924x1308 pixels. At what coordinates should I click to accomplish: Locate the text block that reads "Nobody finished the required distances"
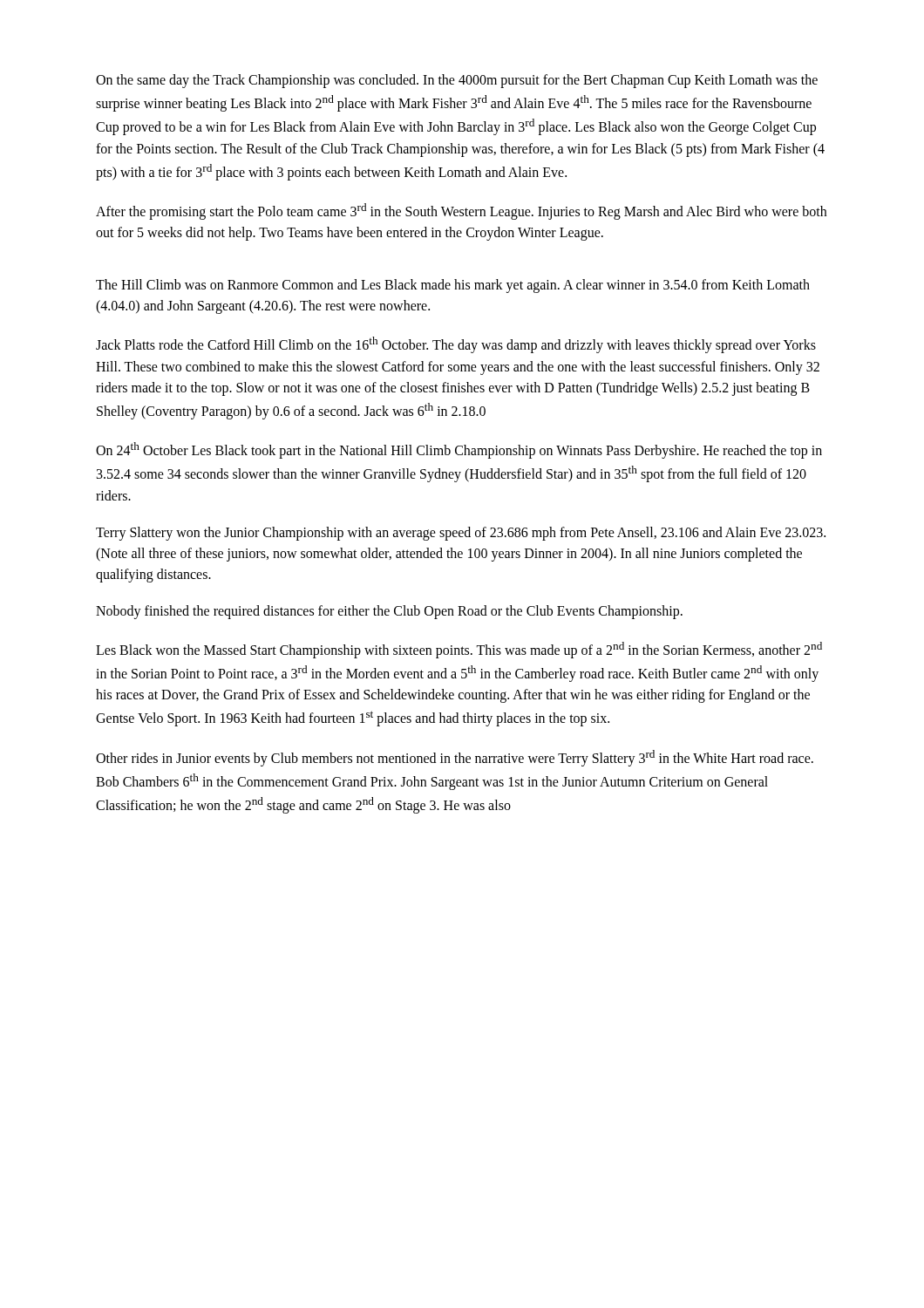tap(462, 611)
